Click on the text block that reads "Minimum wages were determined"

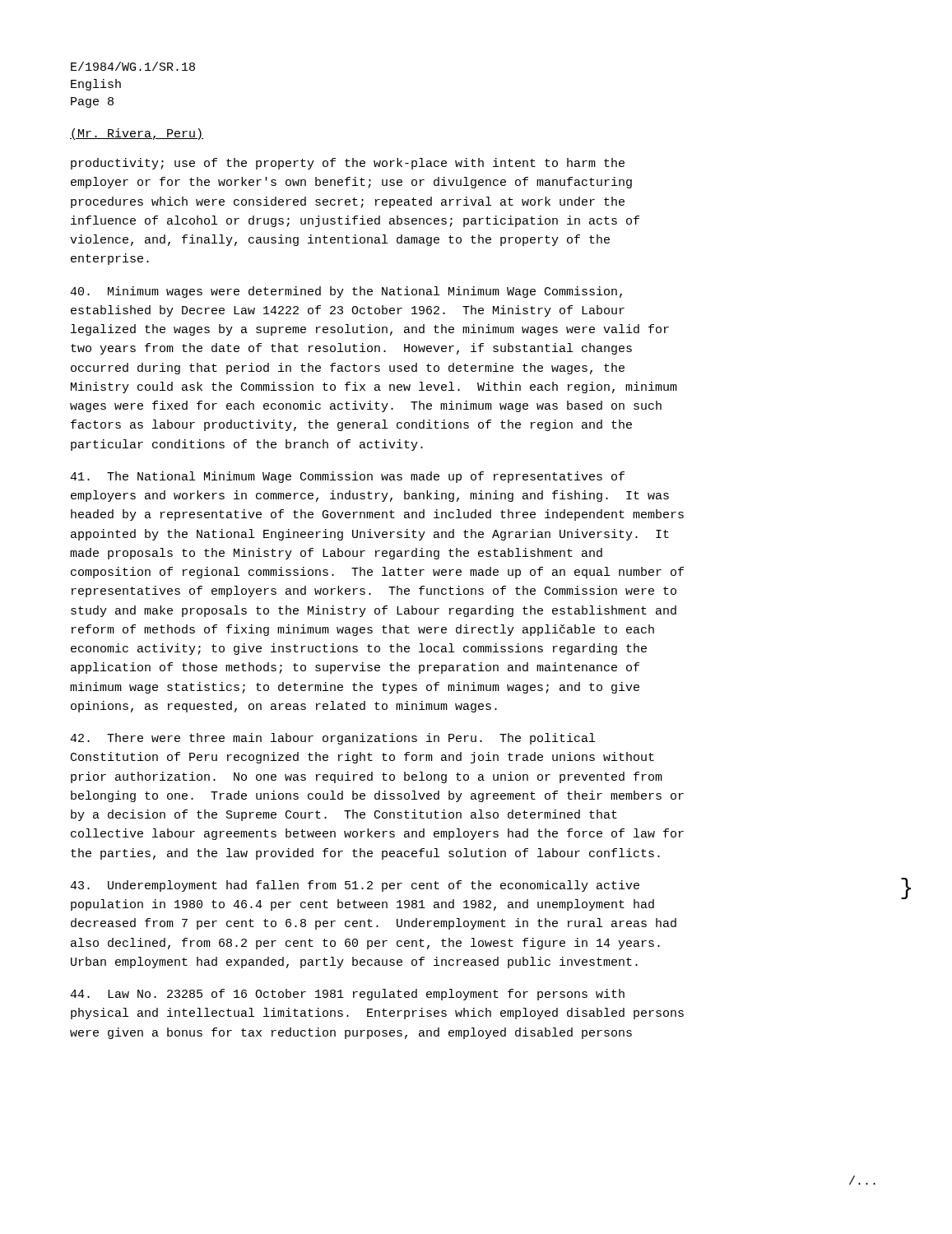click(x=374, y=369)
